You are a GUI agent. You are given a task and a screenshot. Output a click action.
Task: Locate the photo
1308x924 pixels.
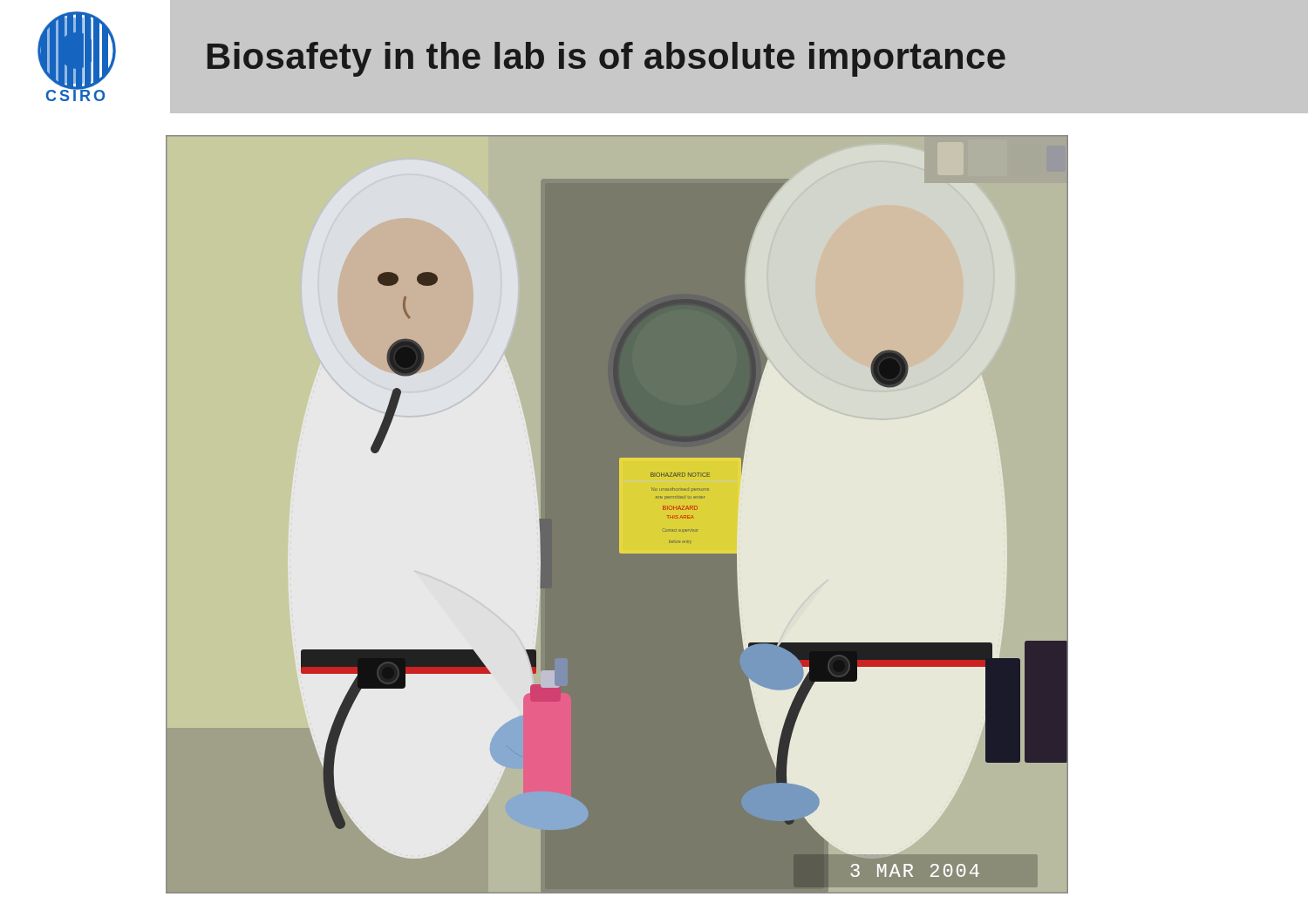(617, 514)
